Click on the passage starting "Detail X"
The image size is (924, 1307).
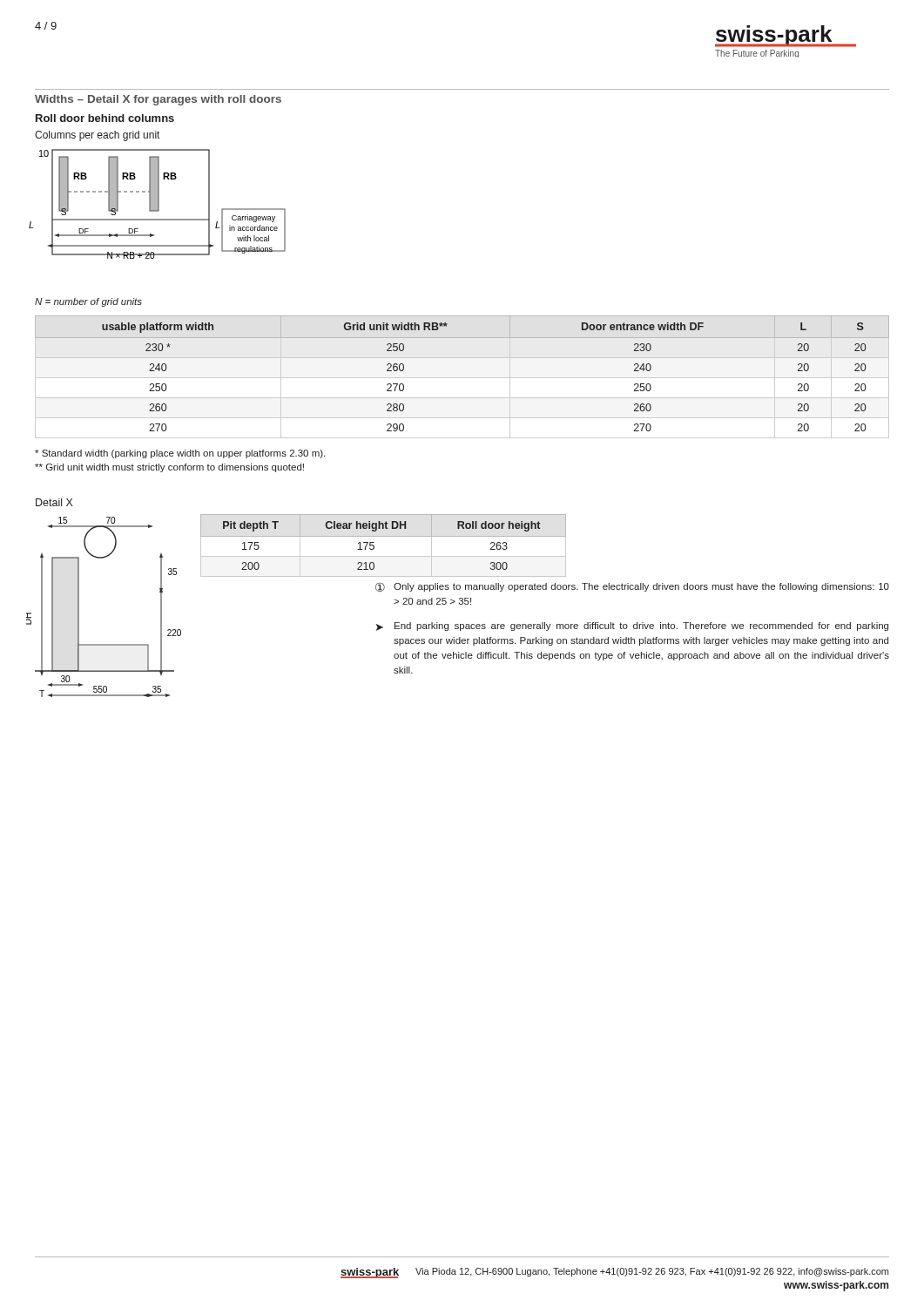pyautogui.click(x=54, y=503)
